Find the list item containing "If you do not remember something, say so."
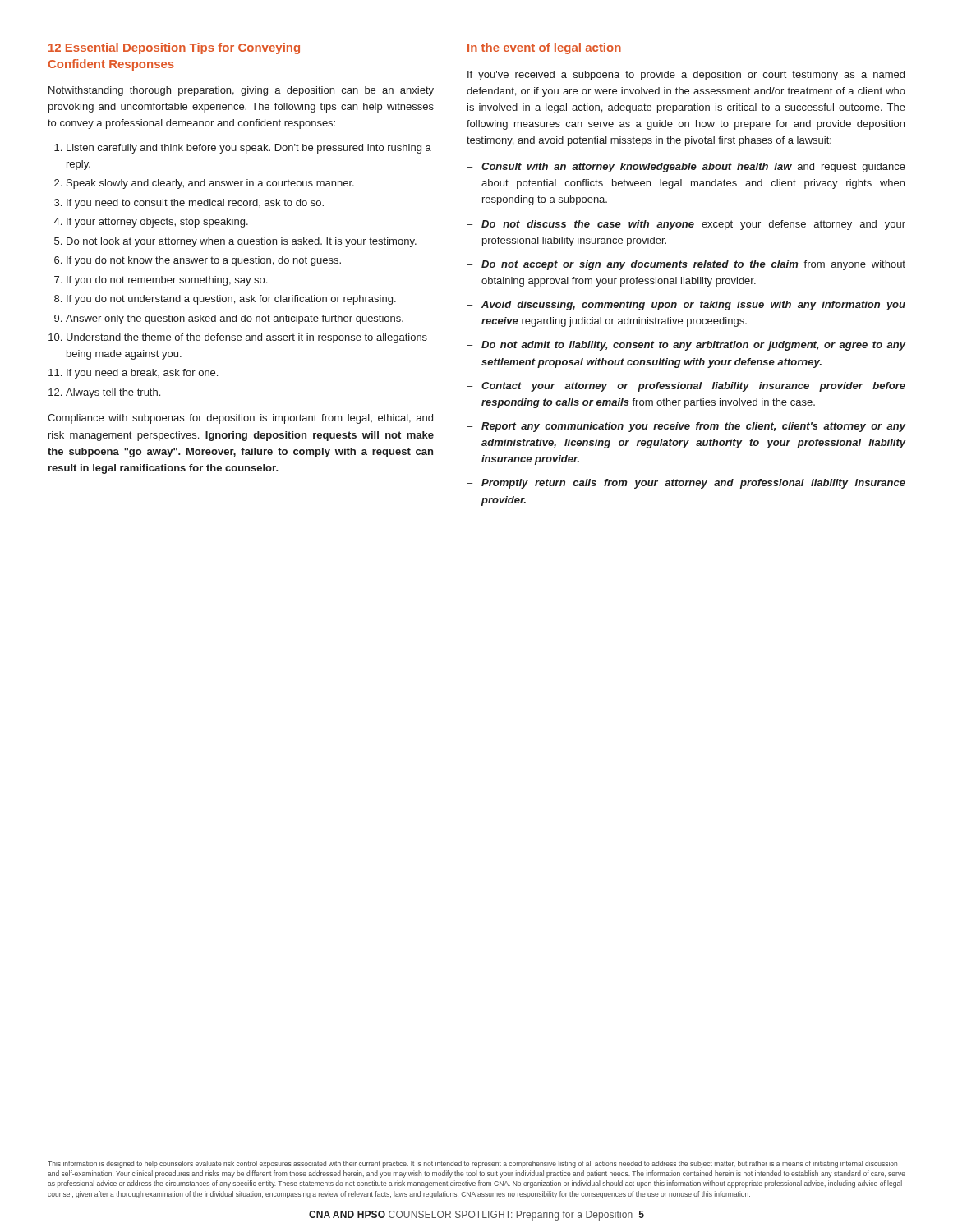 [167, 280]
